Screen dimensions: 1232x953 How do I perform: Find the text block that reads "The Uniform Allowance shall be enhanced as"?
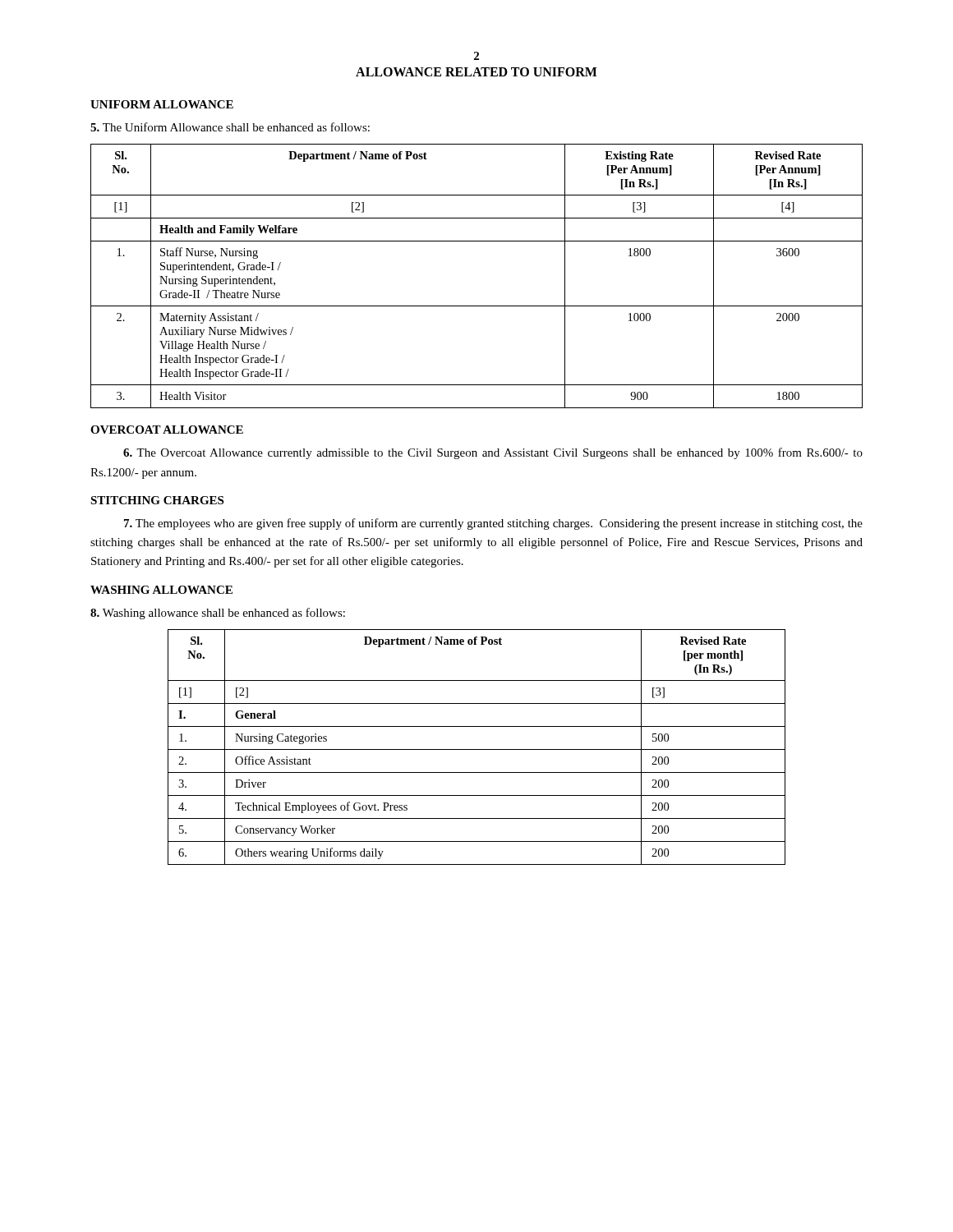click(230, 127)
